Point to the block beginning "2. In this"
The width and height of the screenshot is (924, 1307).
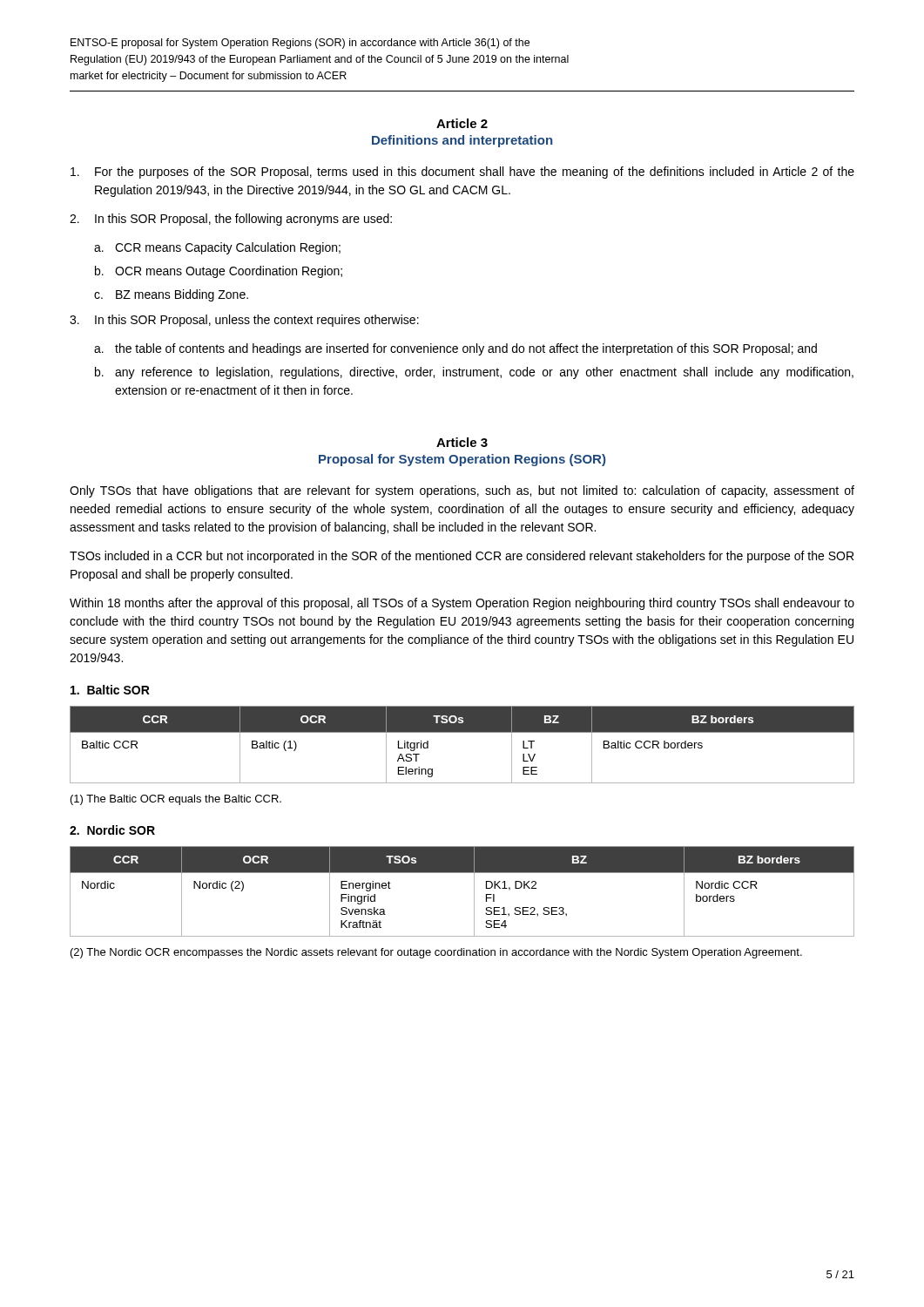(231, 220)
